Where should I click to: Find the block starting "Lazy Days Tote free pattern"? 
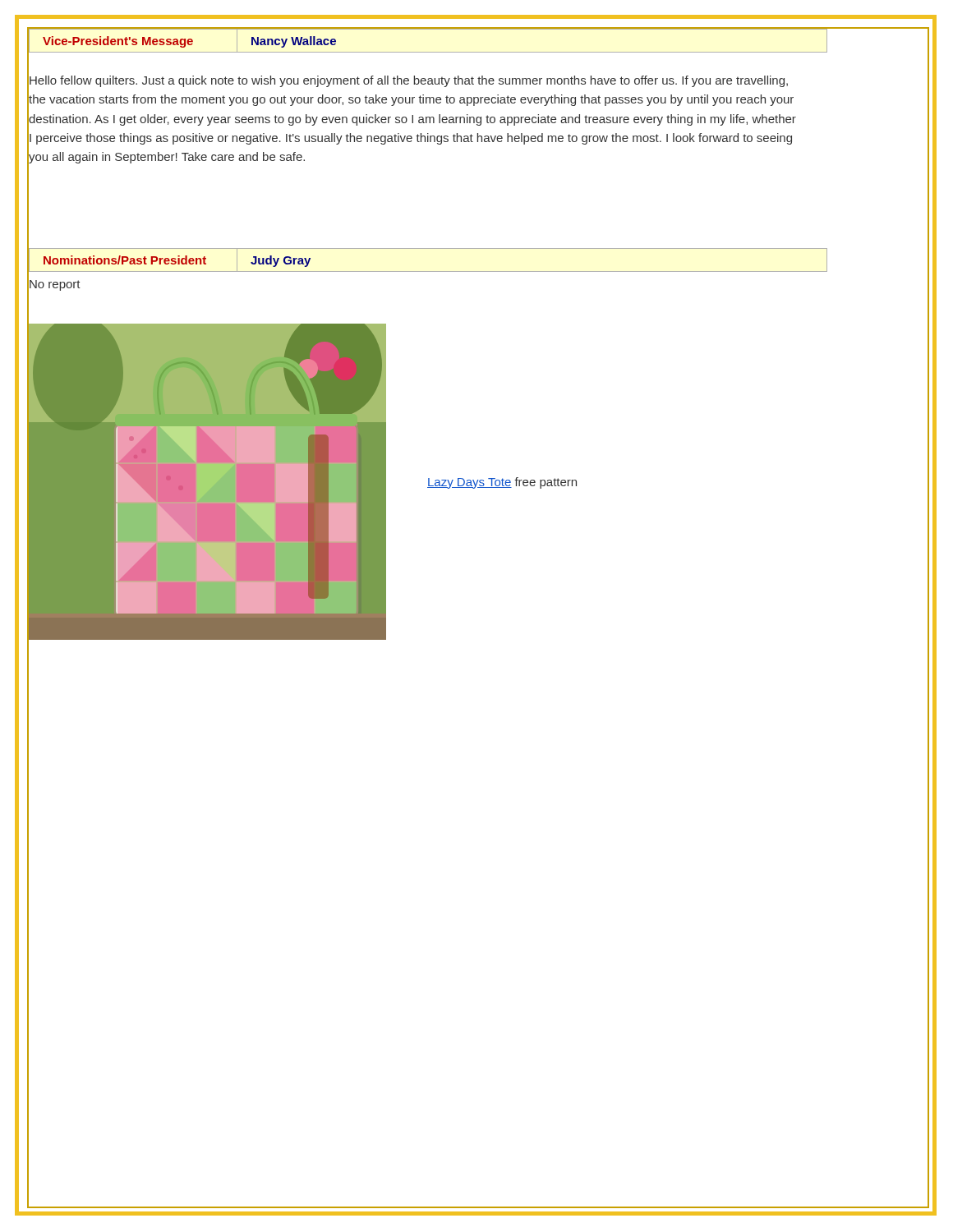502,481
